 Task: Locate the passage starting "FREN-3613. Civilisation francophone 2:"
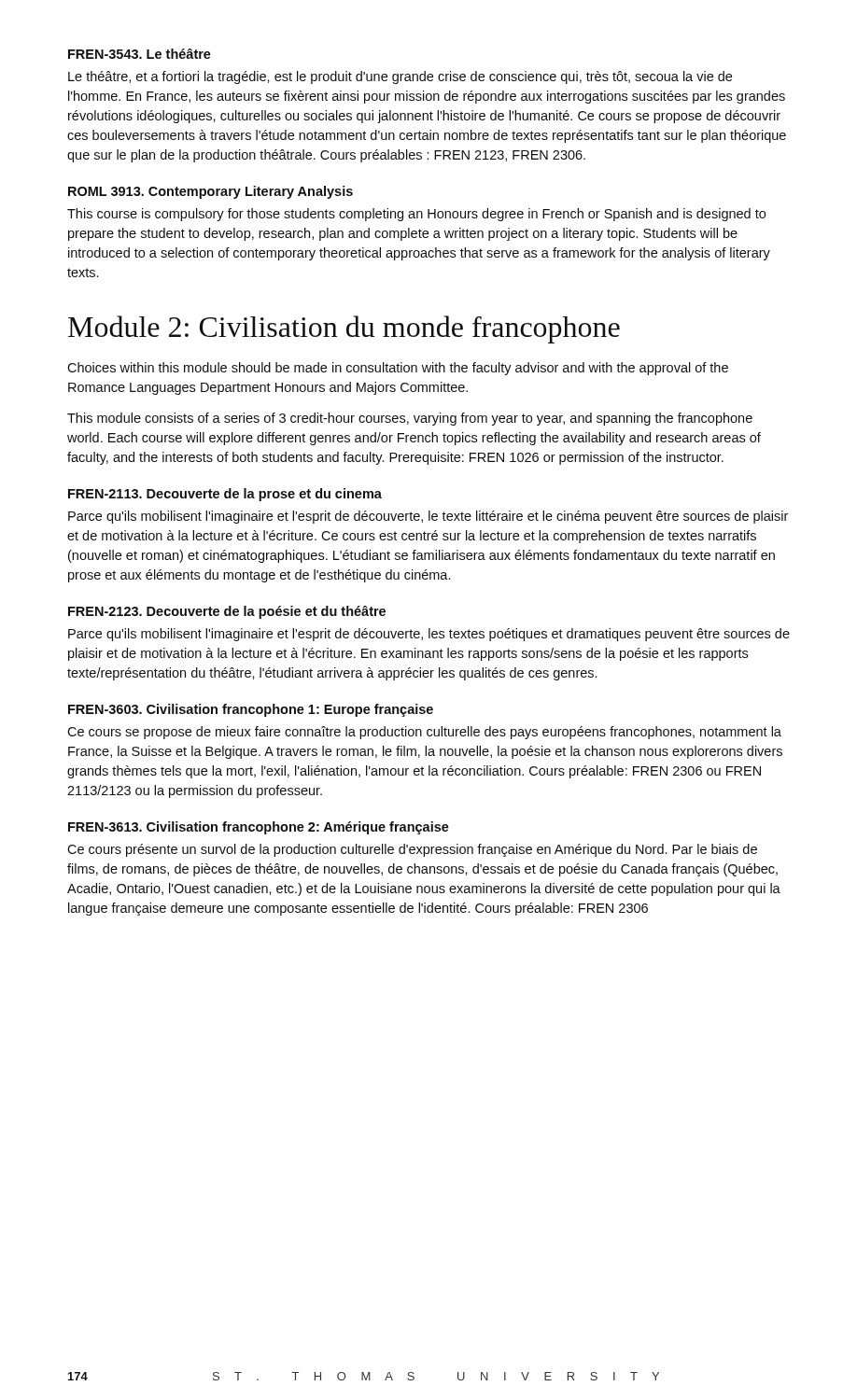point(258,827)
